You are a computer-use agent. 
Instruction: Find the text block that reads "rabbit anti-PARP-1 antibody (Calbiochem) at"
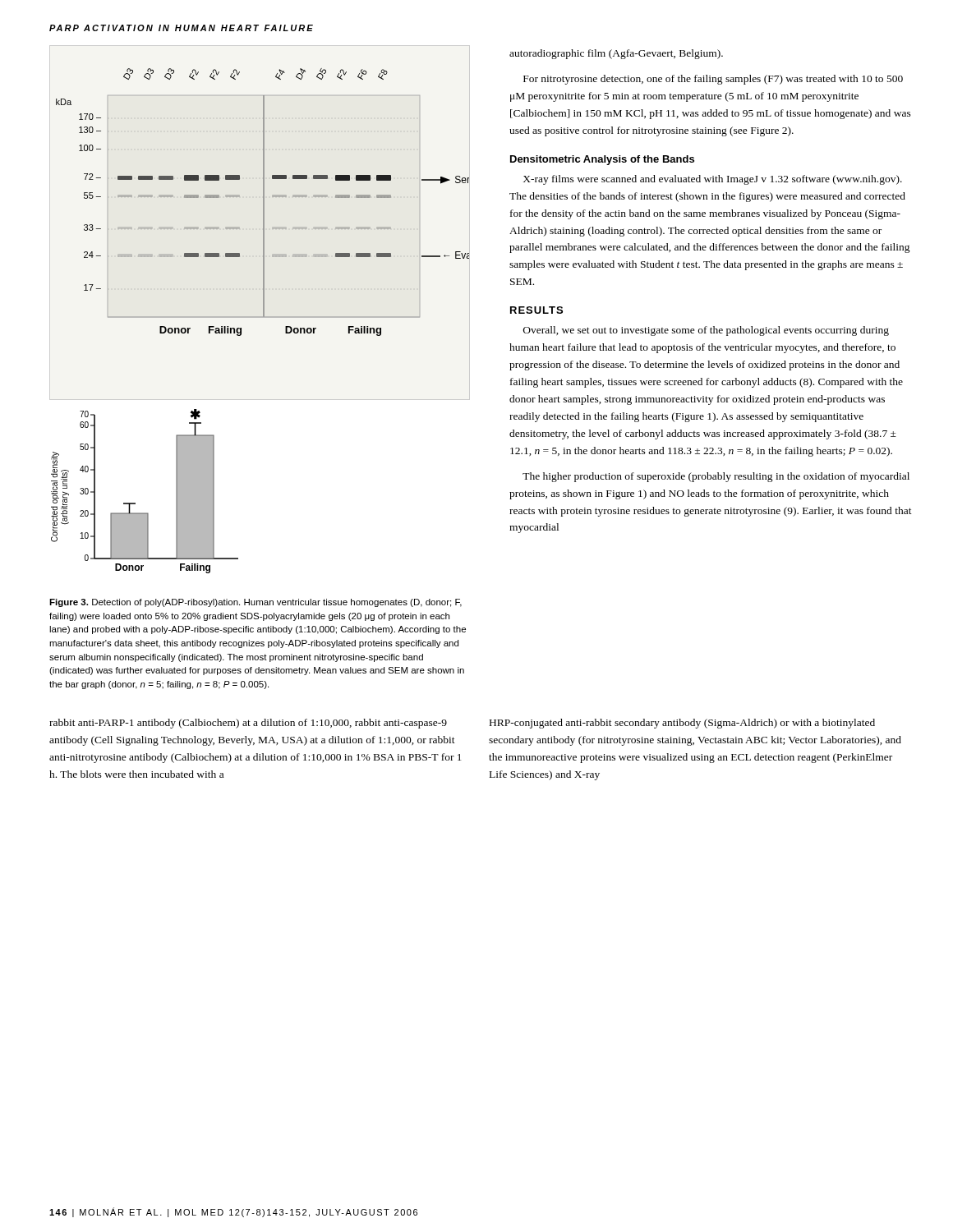256,748
